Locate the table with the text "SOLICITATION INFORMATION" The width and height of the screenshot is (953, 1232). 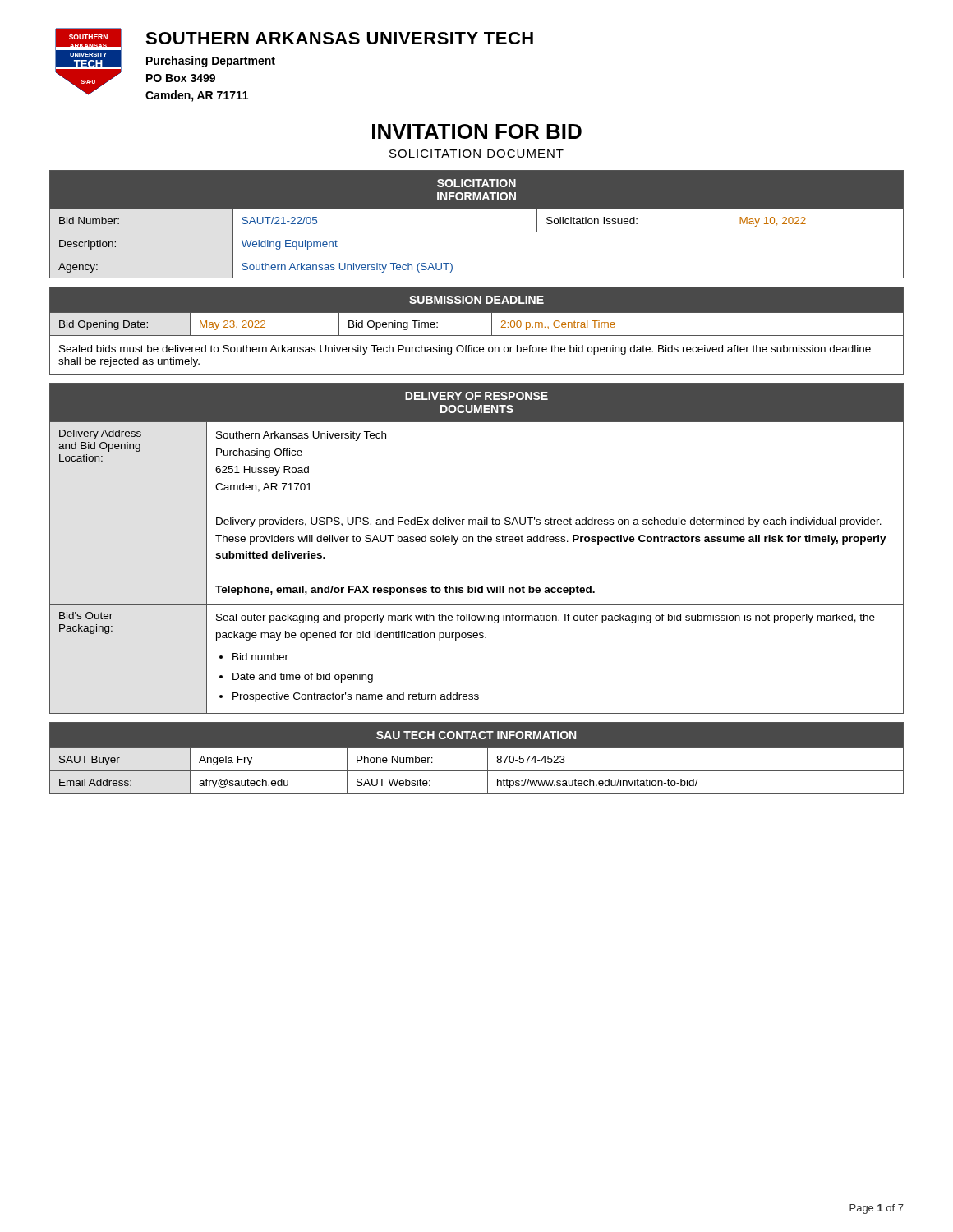point(476,224)
